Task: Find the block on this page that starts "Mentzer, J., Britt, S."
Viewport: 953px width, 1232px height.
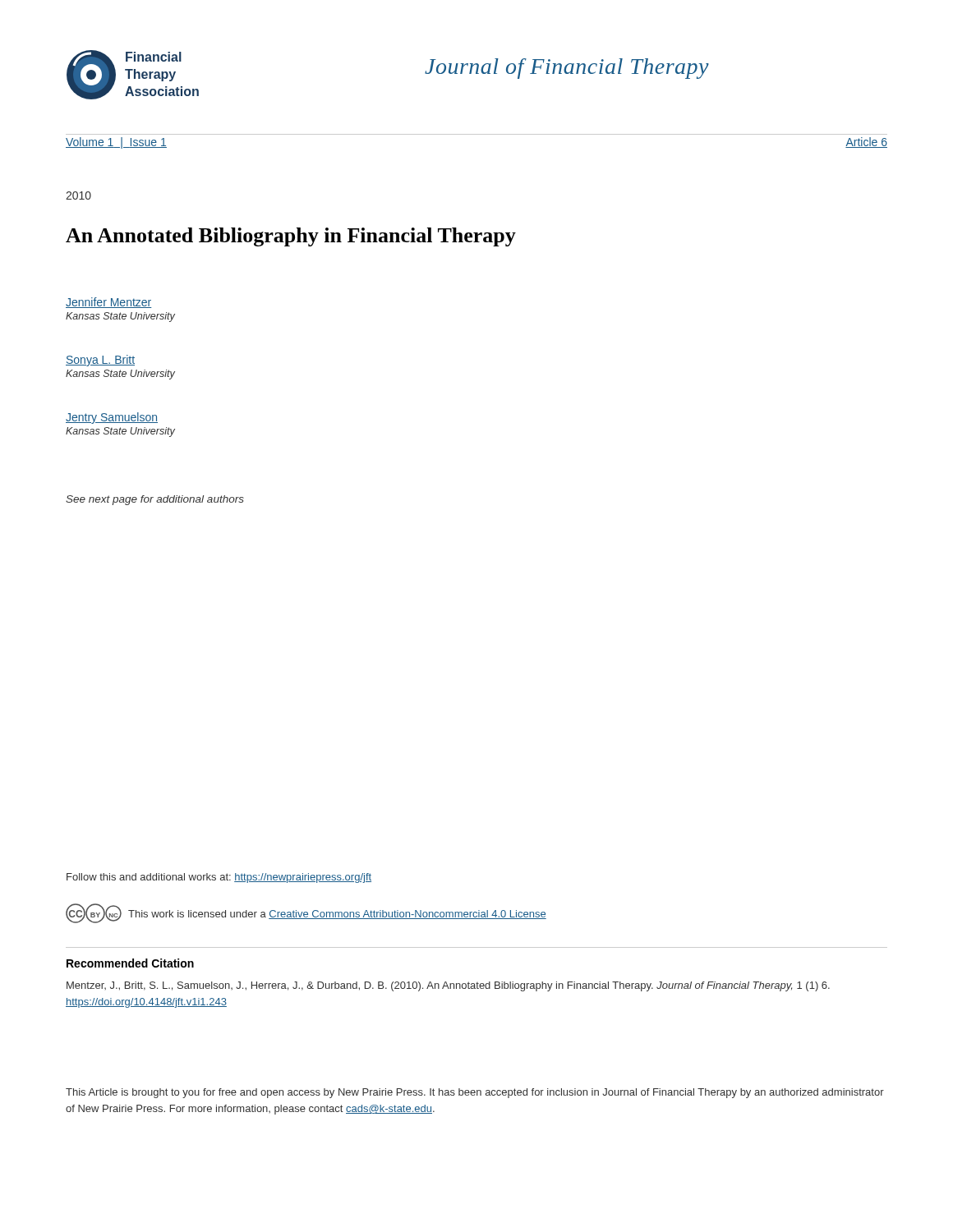Action: 448,993
